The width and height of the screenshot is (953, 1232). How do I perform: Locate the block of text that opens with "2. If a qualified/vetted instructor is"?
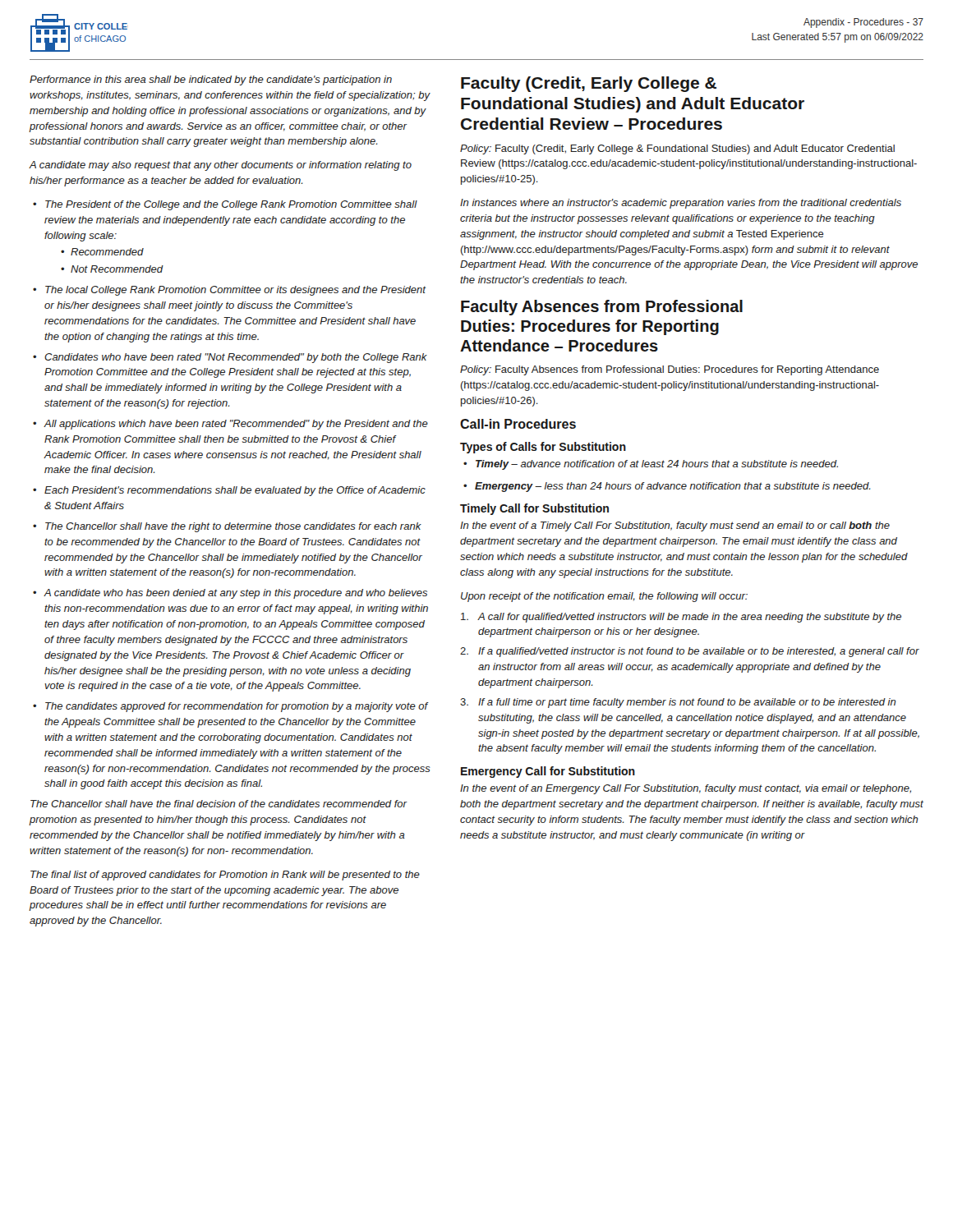[x=692, y=667]
